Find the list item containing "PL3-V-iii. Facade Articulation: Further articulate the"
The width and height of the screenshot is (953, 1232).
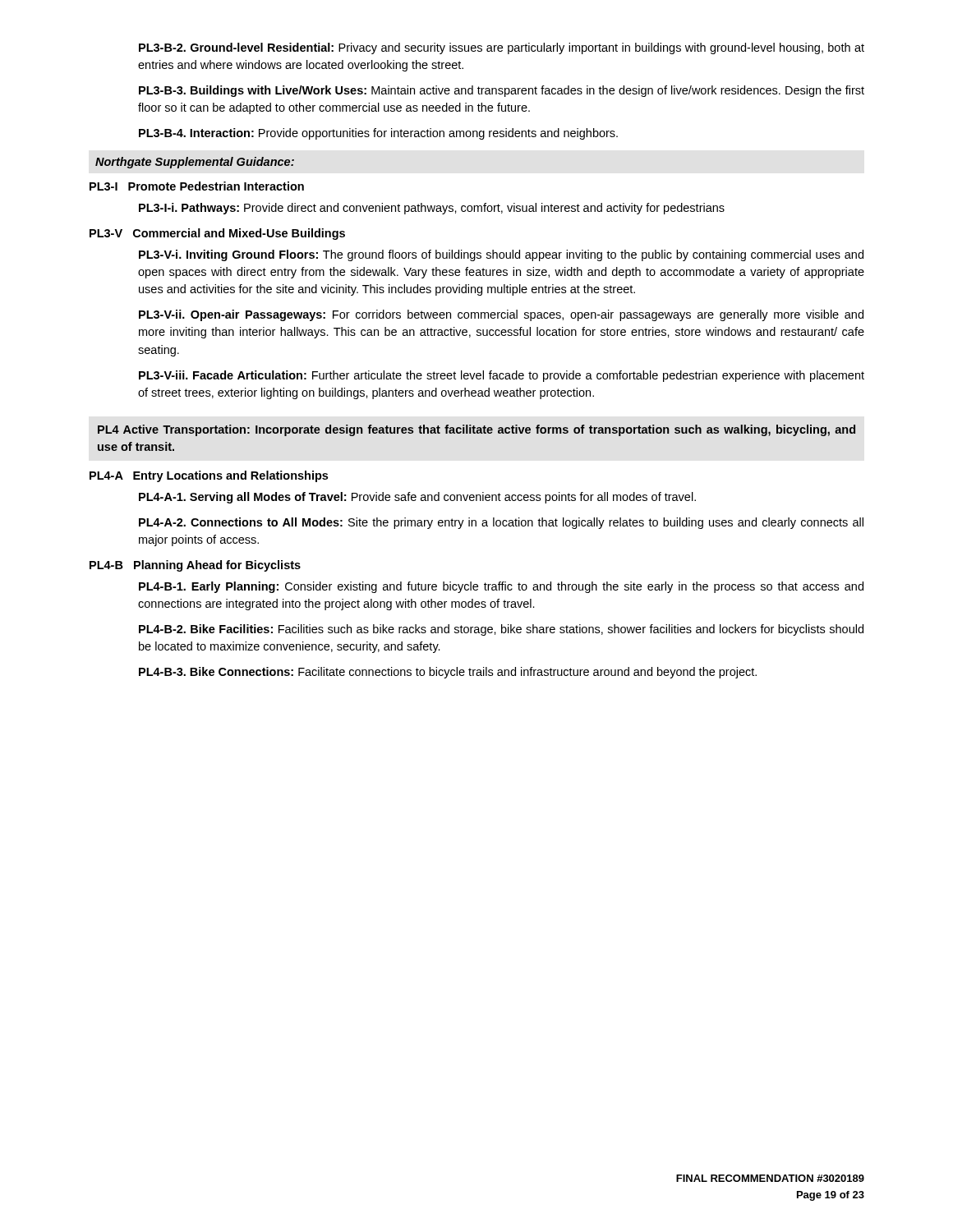pos(501,384)
